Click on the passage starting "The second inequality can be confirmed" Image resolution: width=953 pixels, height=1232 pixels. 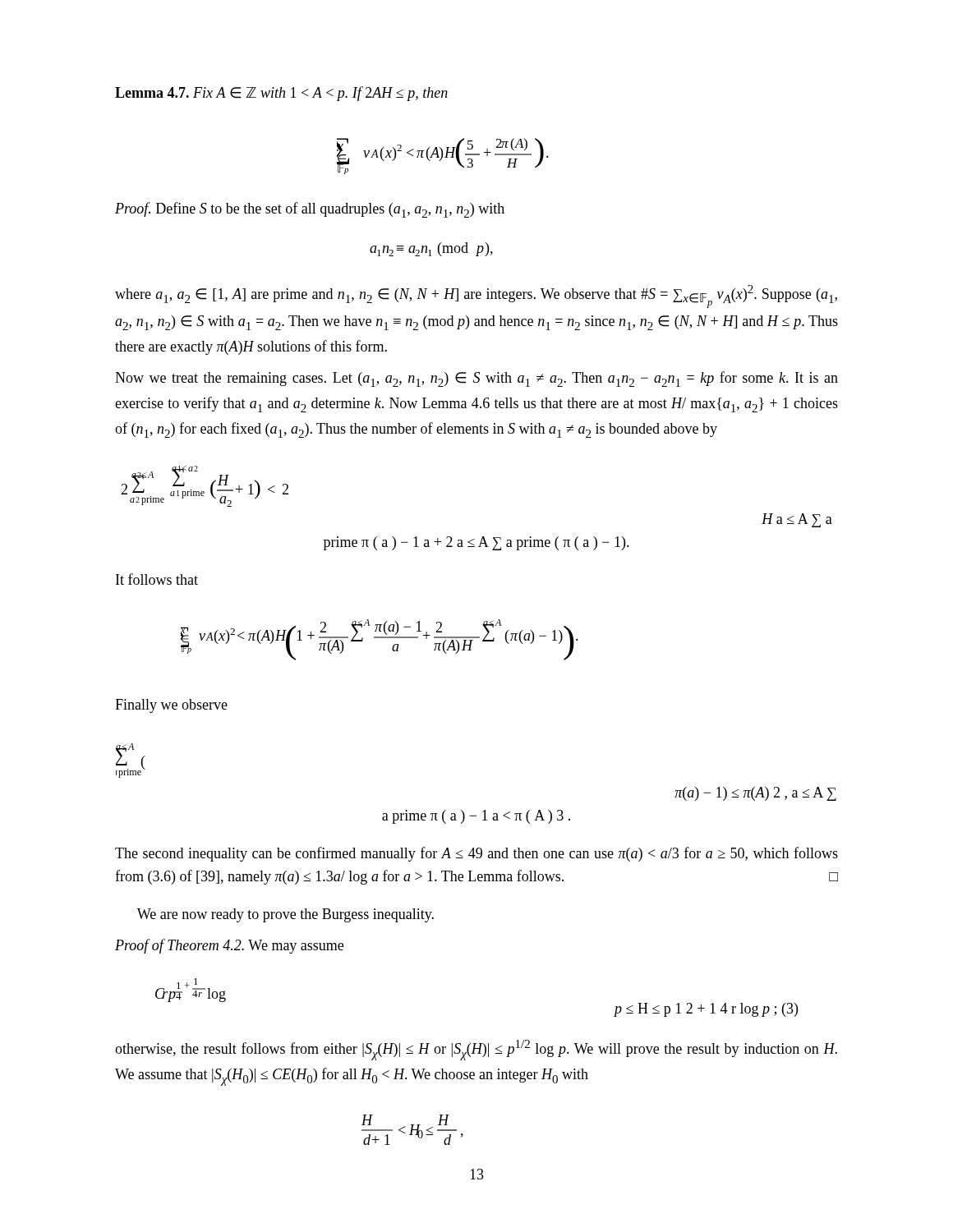tap(476, 867)
